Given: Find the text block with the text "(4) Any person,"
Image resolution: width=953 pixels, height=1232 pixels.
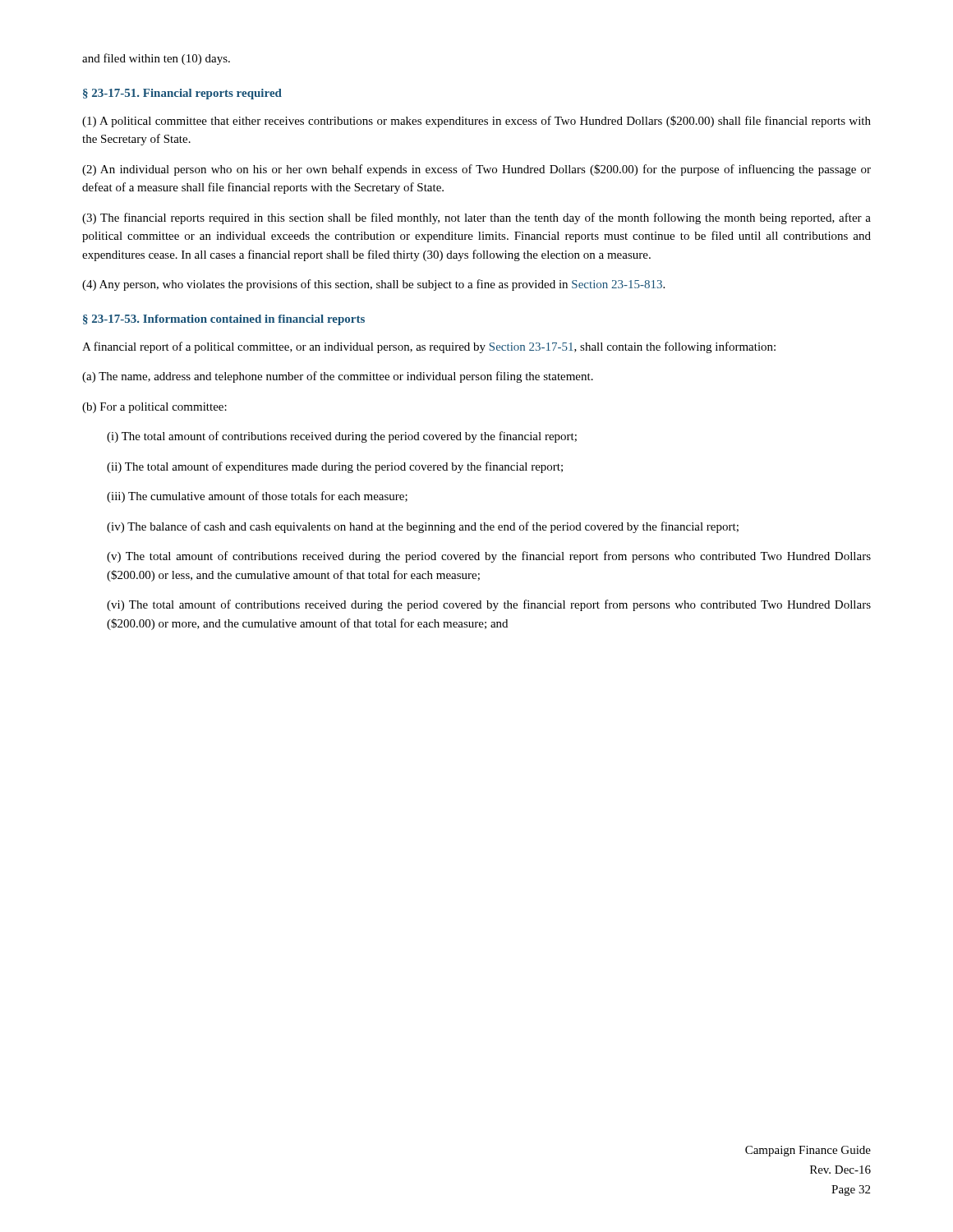Looking at the screenshot, I should pyautogui.click(x=374, y=284).
